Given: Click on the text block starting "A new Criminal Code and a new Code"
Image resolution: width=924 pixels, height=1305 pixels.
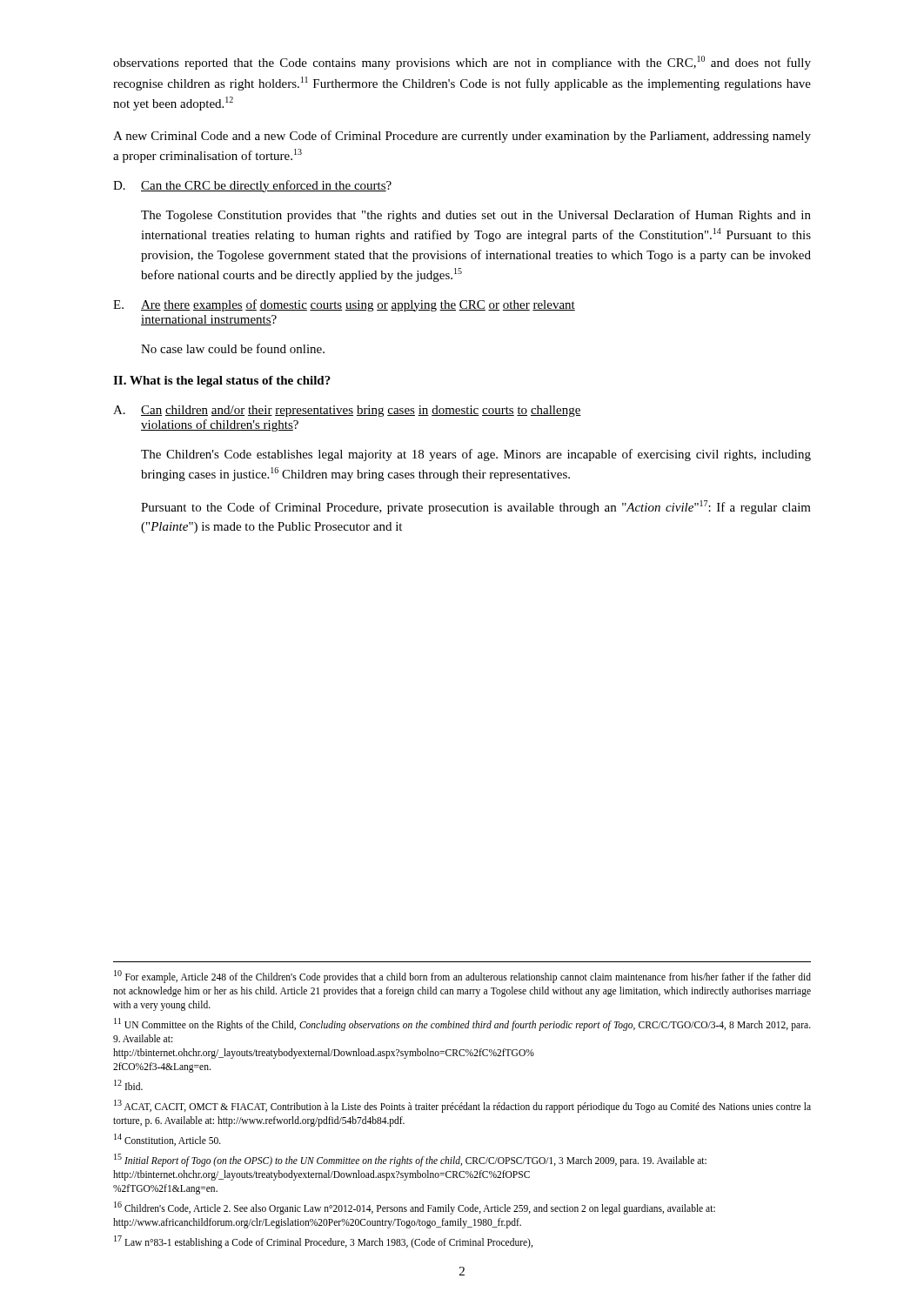Looking at the screenshot, I should click(462, 146).
